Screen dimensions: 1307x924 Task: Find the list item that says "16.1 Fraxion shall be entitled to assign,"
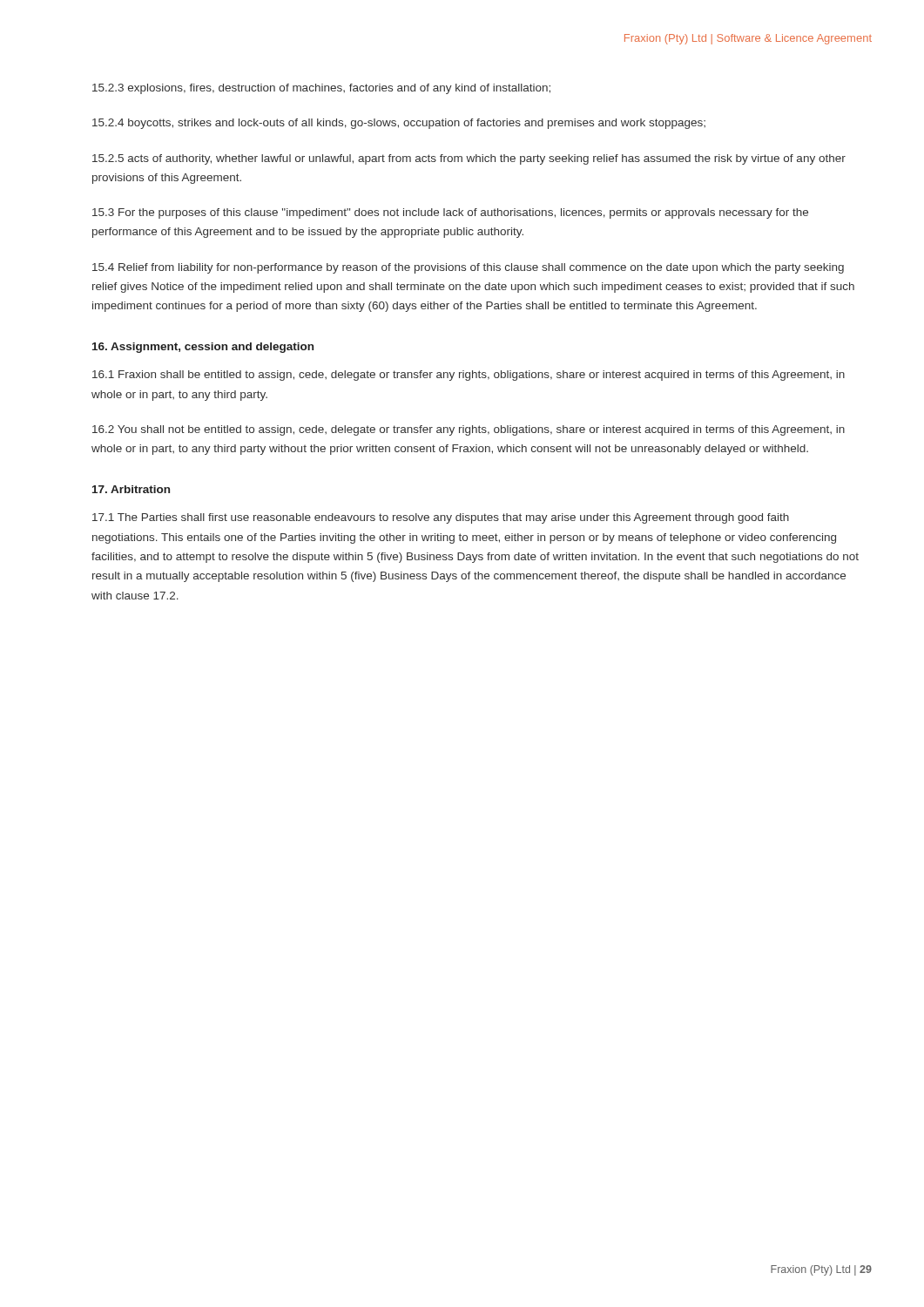[468, 384]
